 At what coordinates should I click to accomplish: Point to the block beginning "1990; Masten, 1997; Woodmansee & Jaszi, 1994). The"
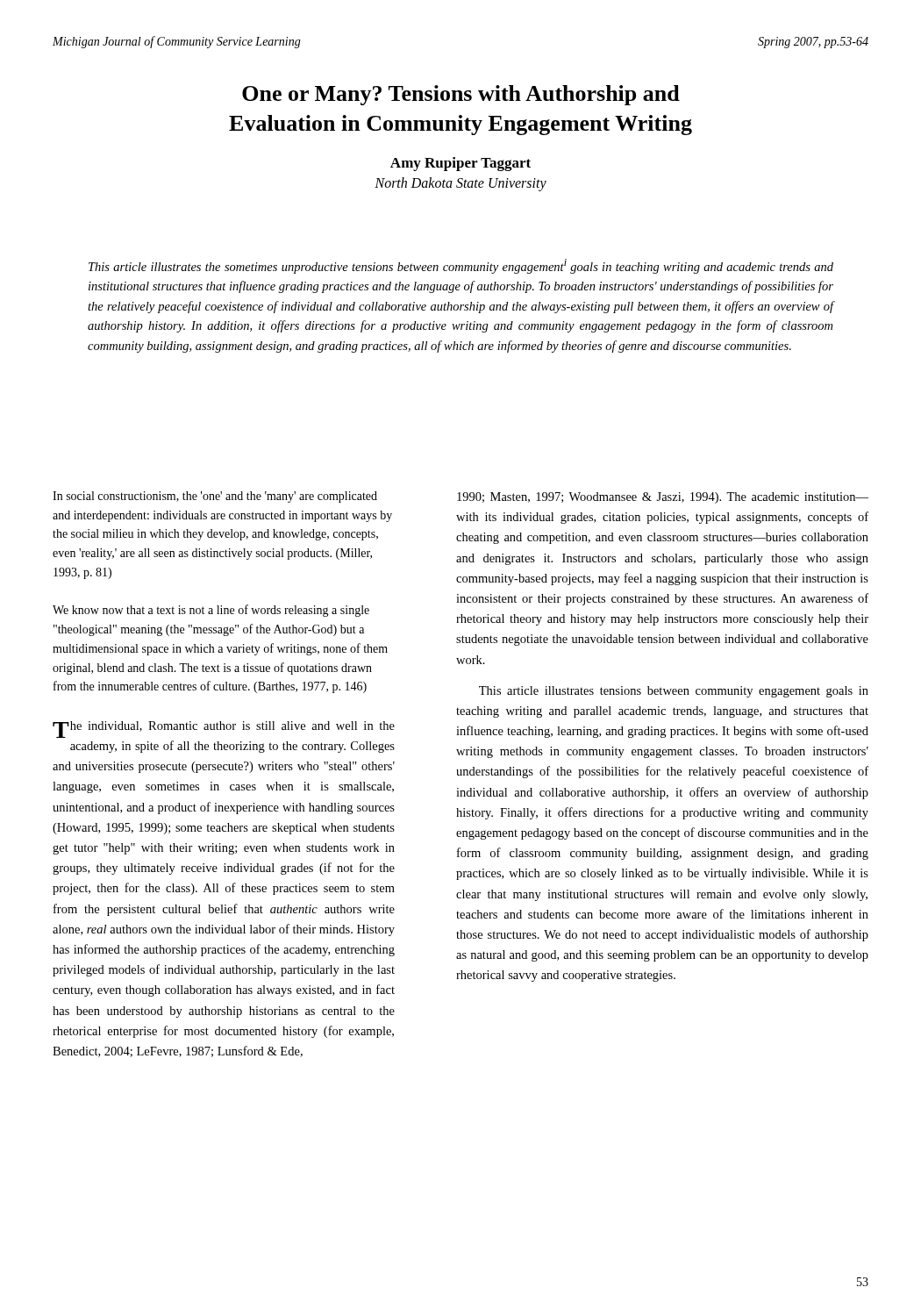pyautogui.click(x=662, y=736)
